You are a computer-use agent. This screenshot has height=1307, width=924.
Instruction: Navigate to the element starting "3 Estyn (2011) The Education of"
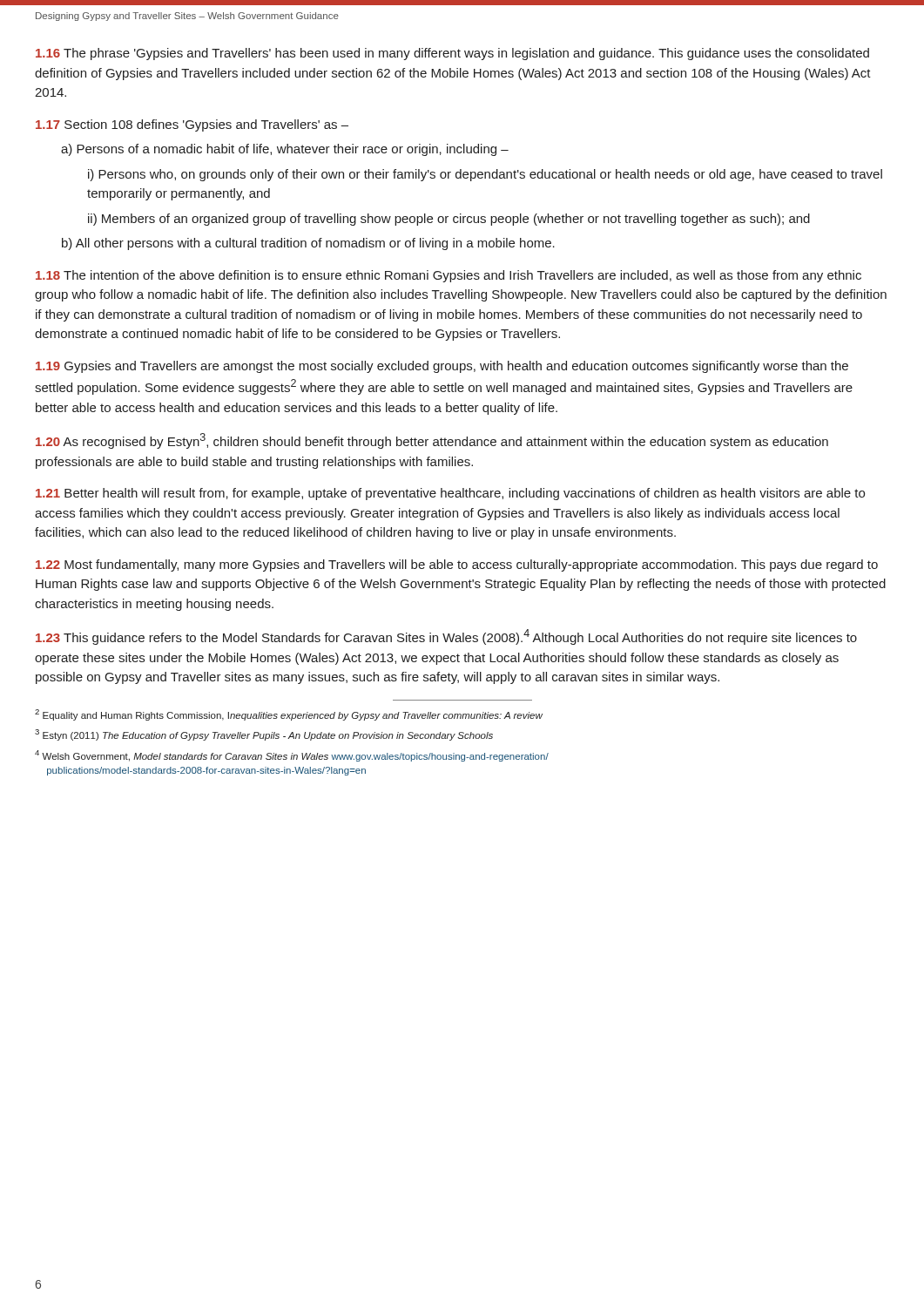(x=264, y=734)
